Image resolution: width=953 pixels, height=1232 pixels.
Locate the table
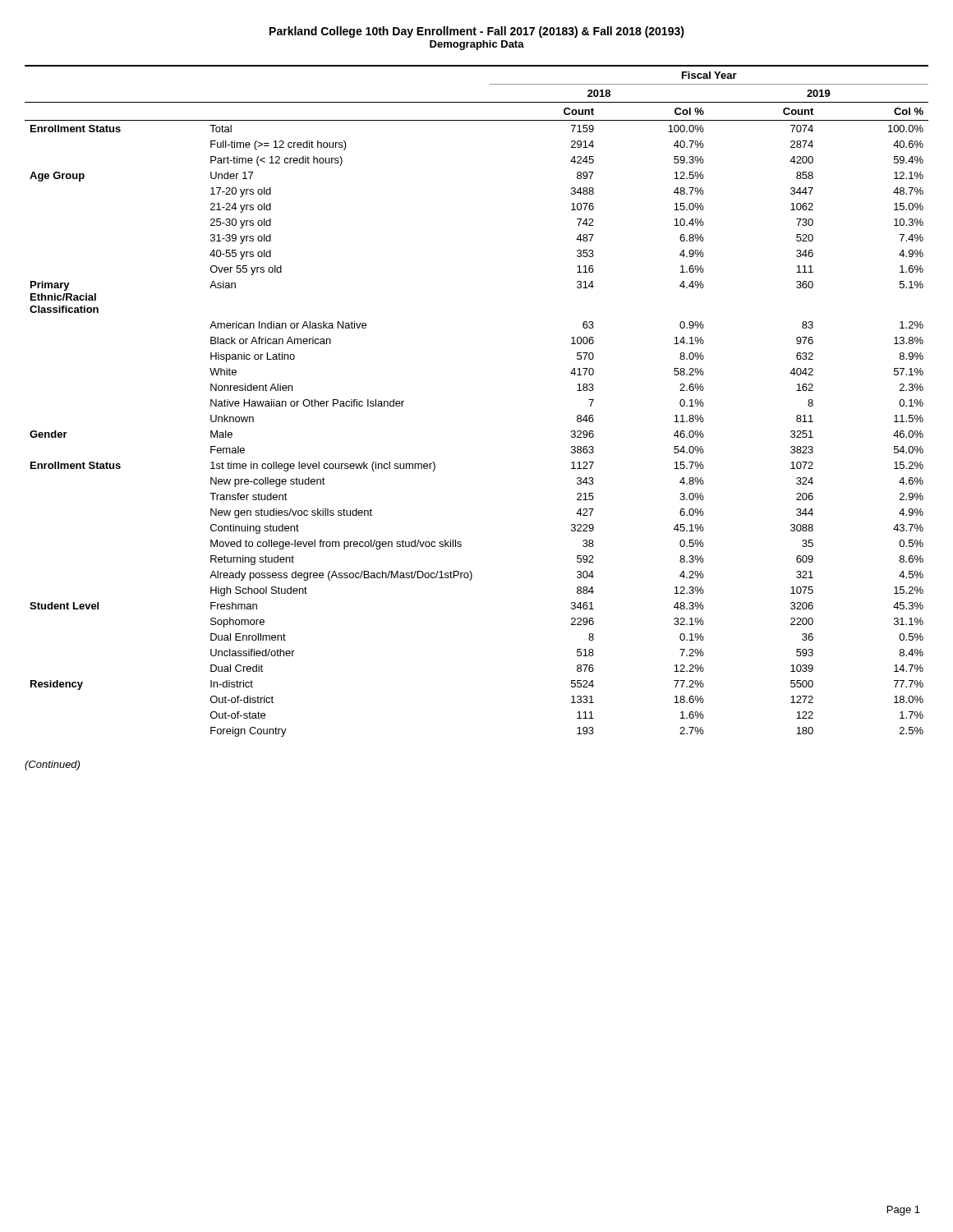click(476, 402)
